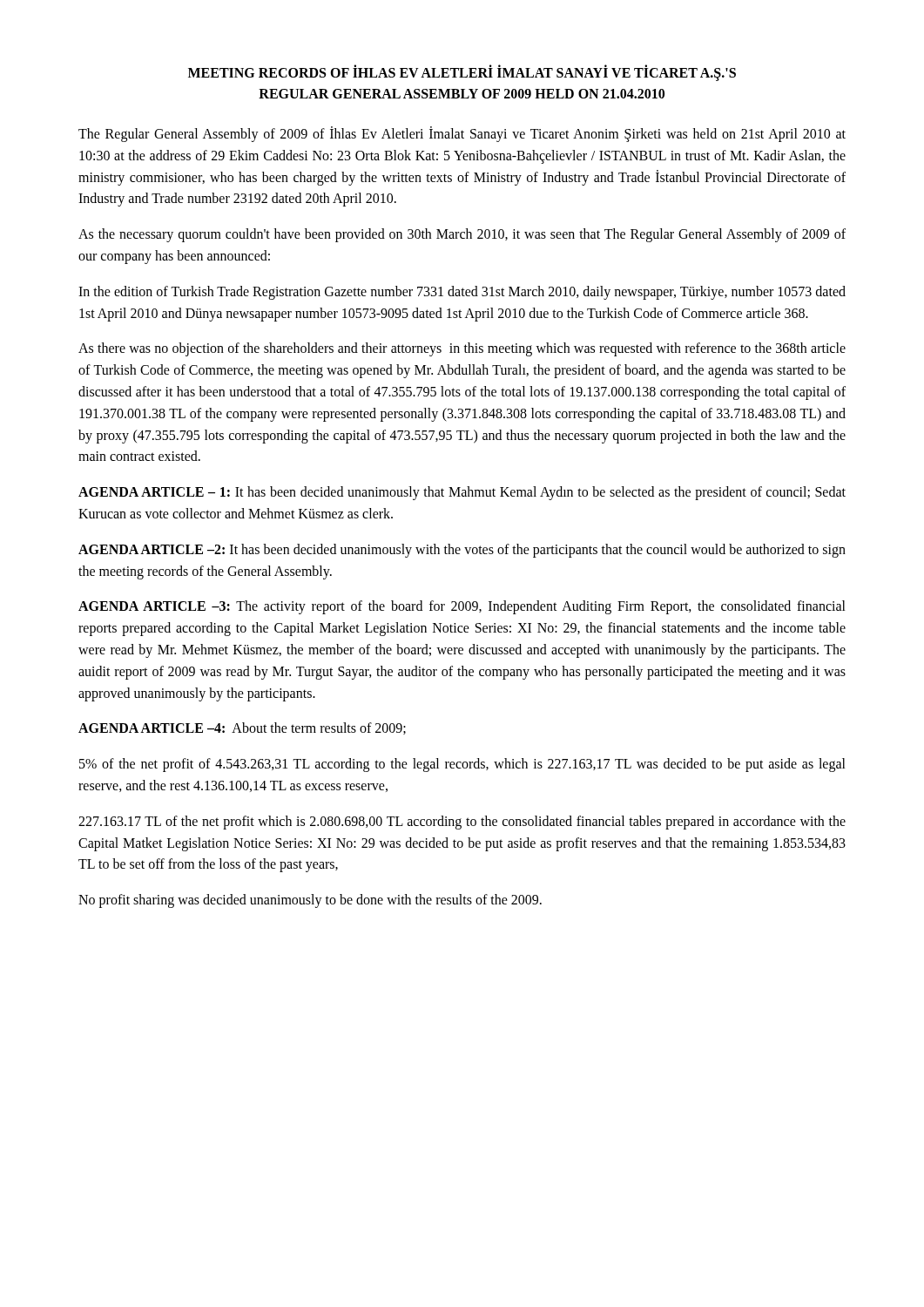
Task: Click the passage that begins "As there was no objection of"
Action: coord(462,402)
